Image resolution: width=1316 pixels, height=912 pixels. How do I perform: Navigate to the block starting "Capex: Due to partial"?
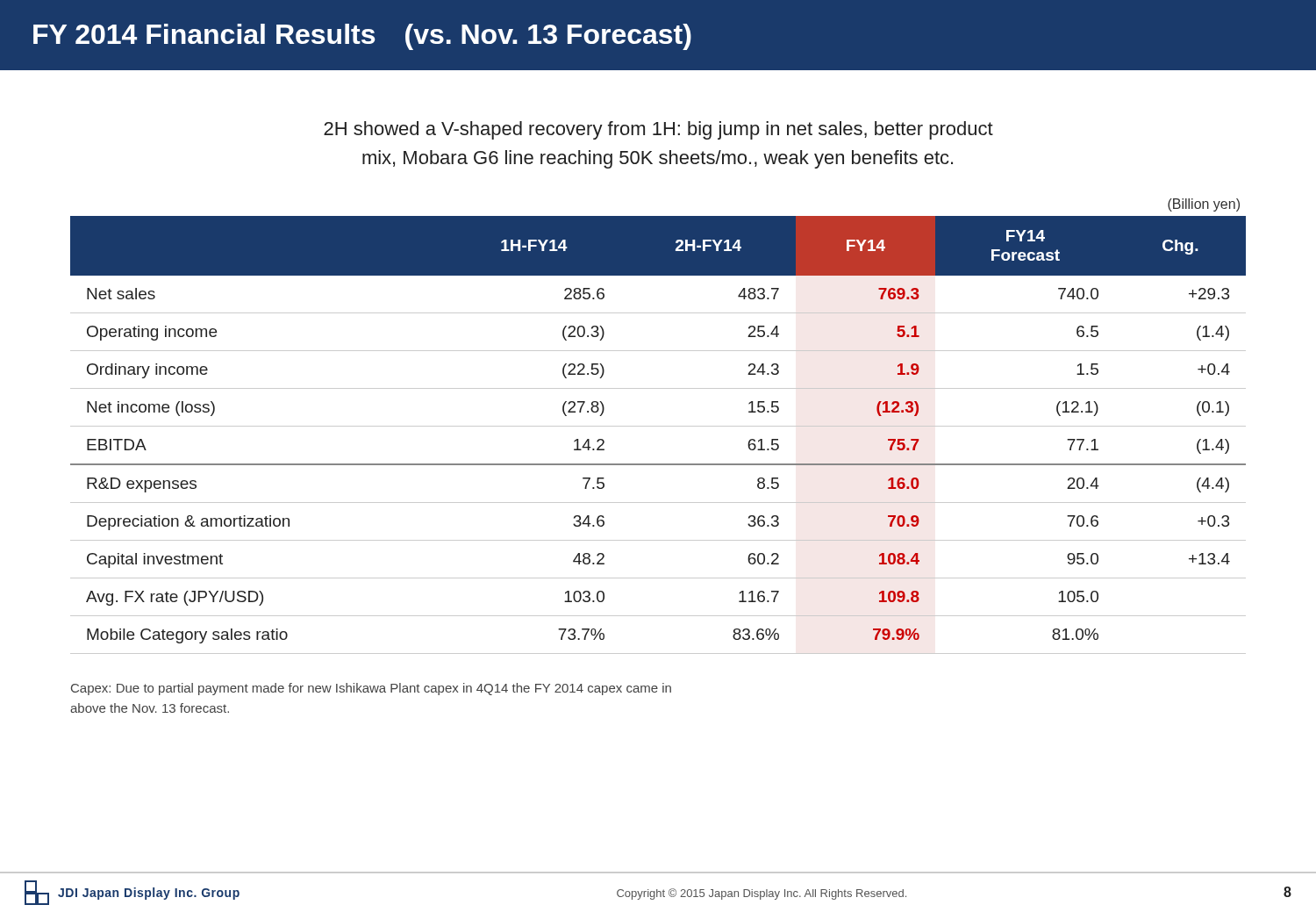658,698
